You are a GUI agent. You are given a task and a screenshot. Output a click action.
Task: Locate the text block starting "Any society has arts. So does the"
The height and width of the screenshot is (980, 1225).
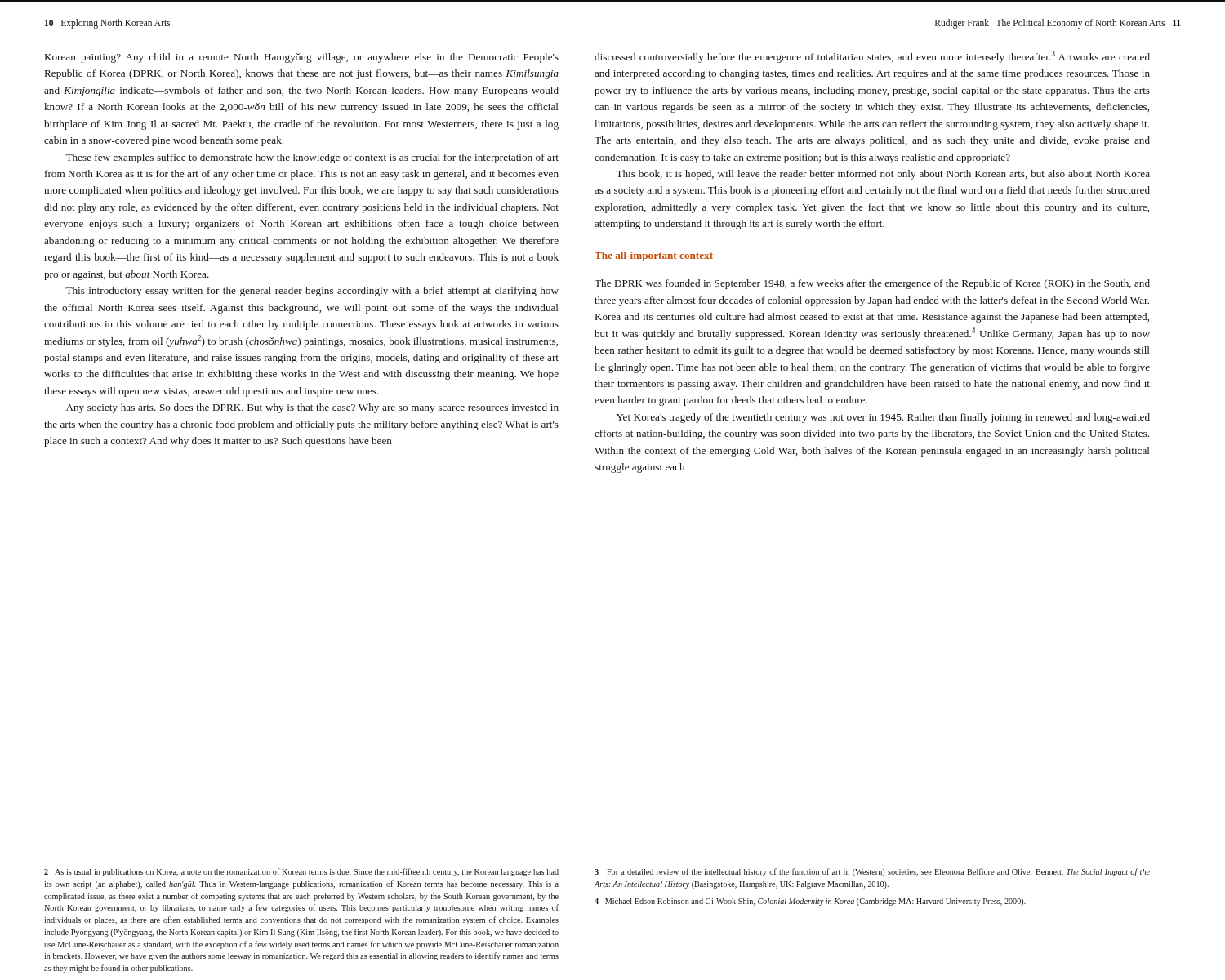point(301,425)
